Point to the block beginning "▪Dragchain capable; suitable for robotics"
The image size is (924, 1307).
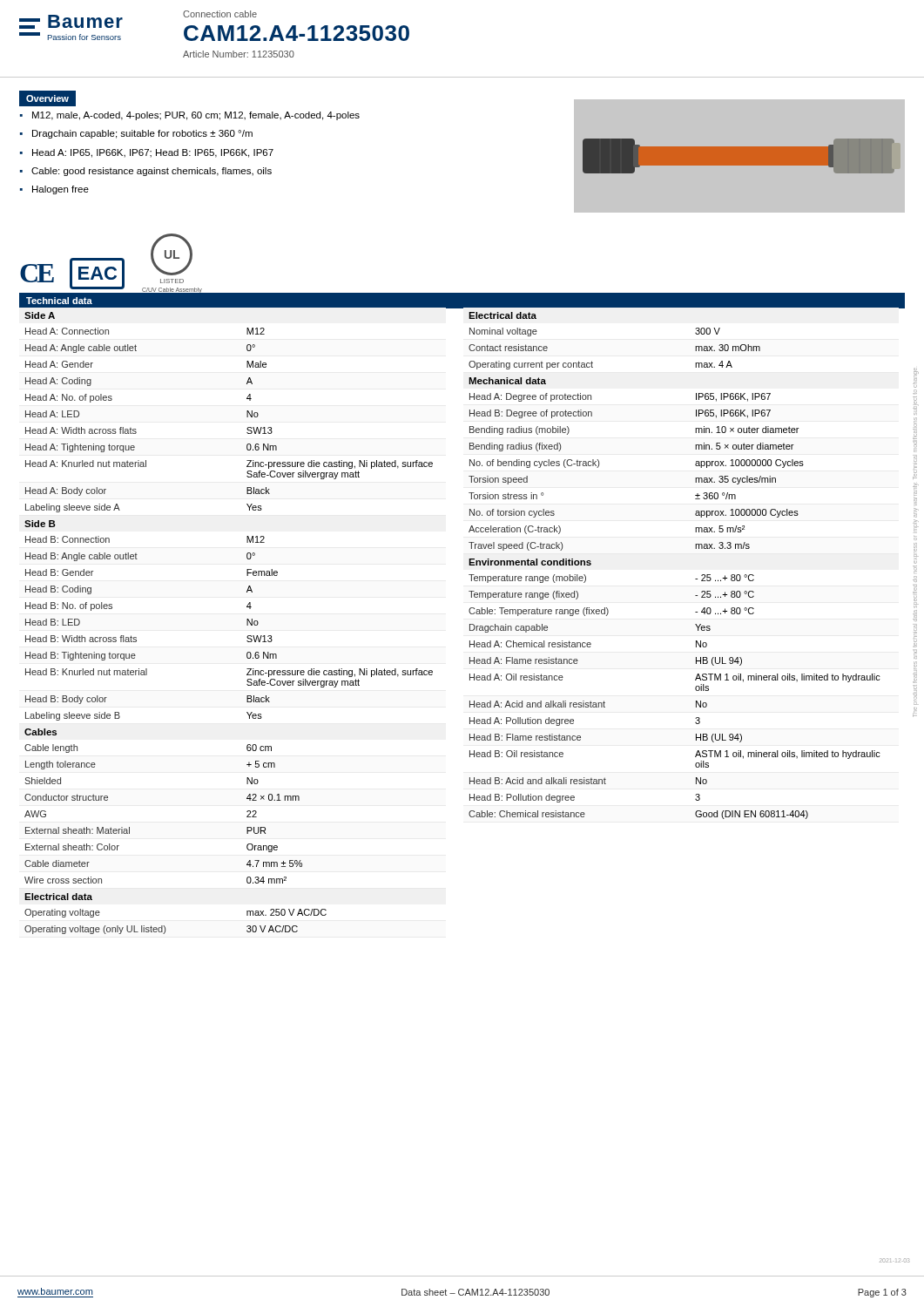click(x=136, y=134)
